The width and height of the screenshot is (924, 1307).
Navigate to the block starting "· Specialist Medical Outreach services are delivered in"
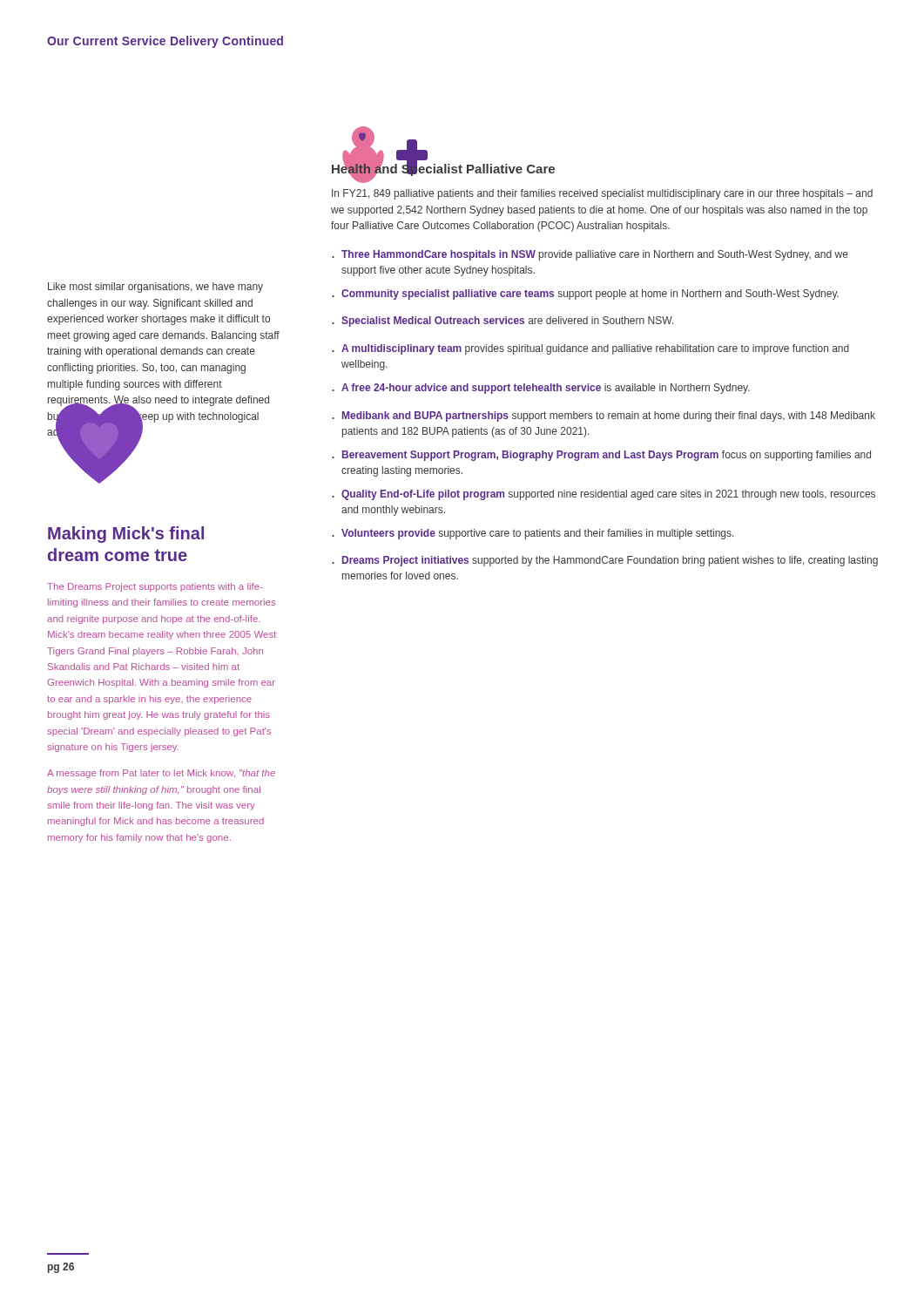[x=508, y=321]
